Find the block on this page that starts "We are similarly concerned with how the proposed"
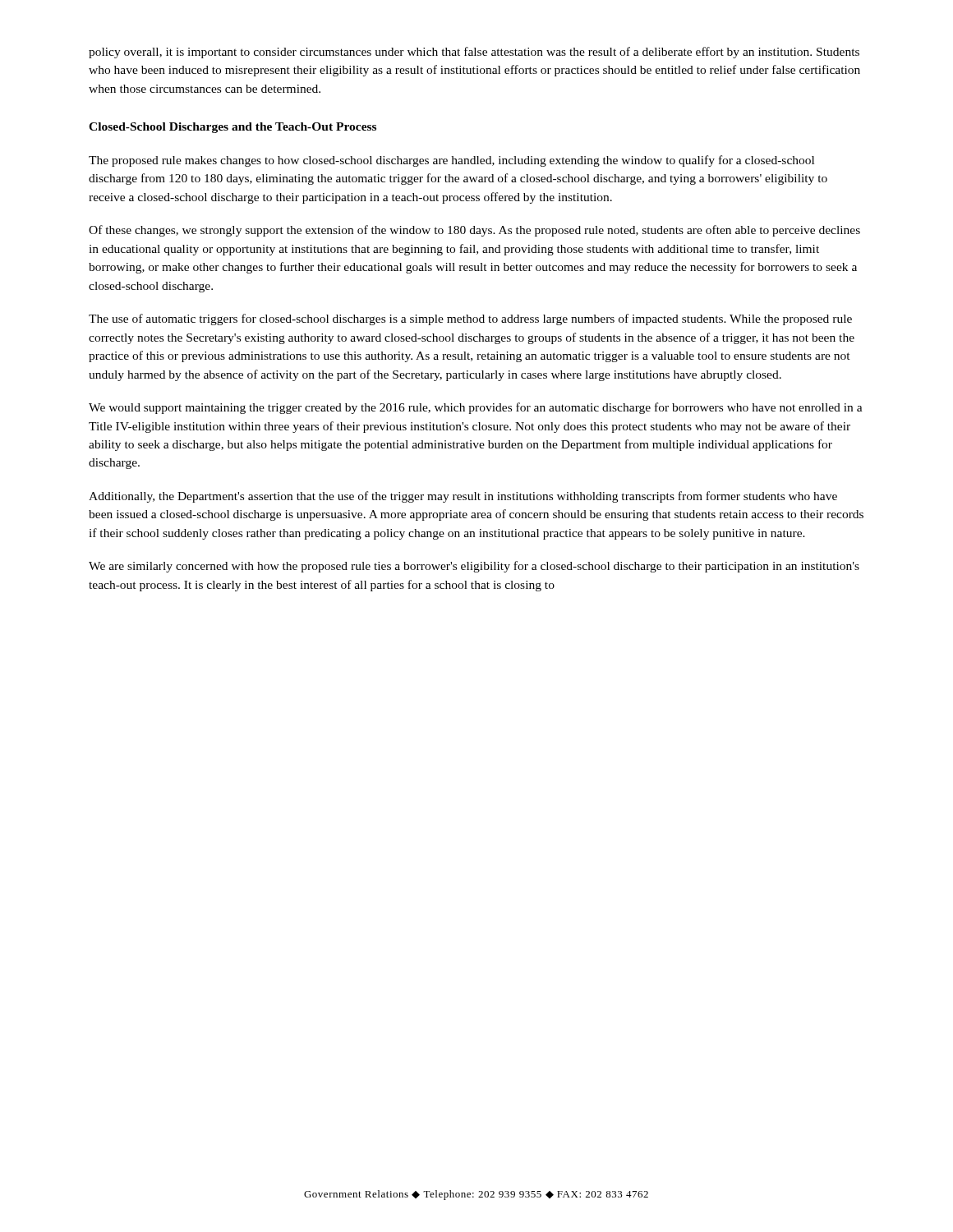This screenshot has height=1232, width=953. pos(474,575)
